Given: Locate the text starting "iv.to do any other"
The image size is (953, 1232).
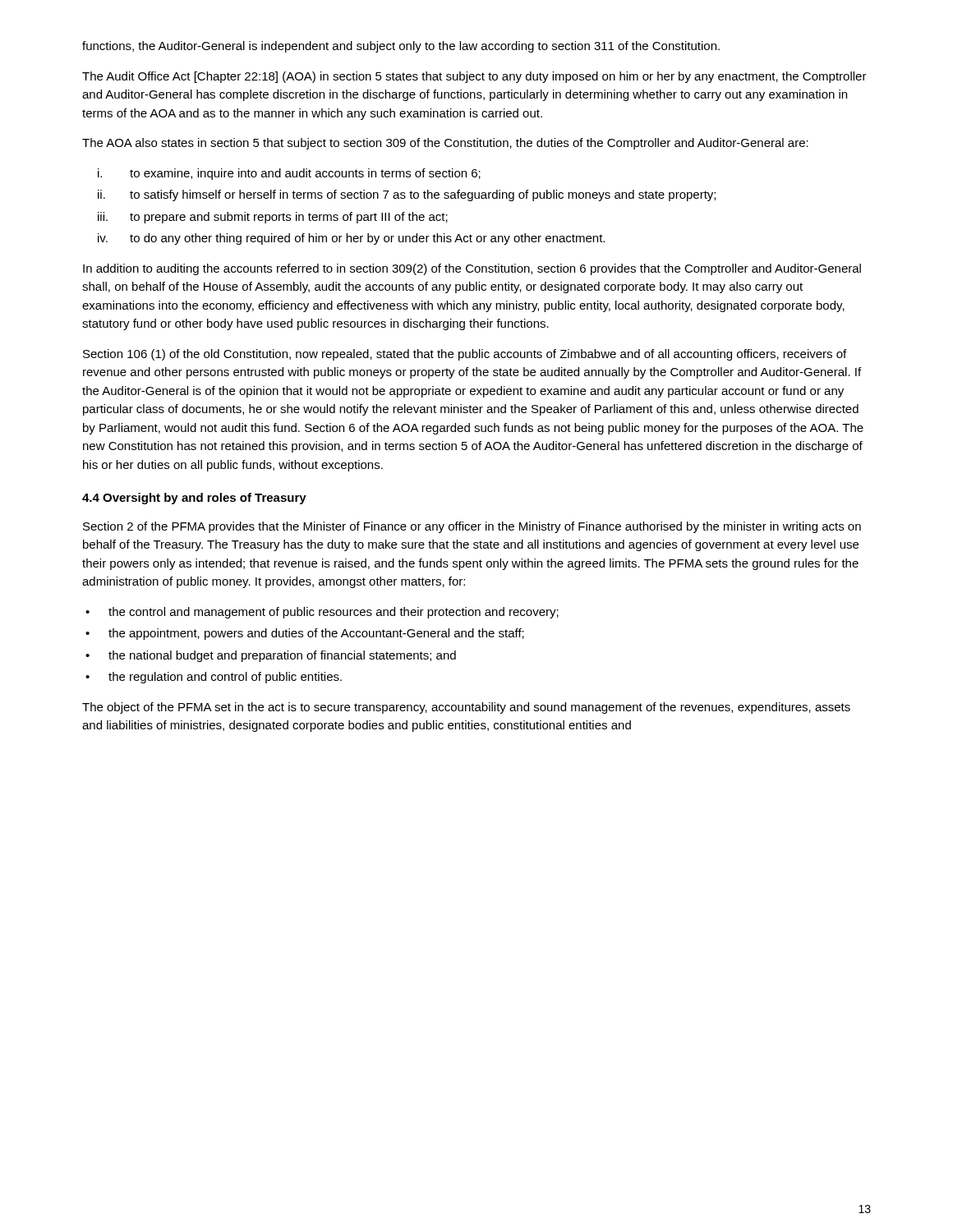Looking at the screenshot, I should click(x=476, y=238).
